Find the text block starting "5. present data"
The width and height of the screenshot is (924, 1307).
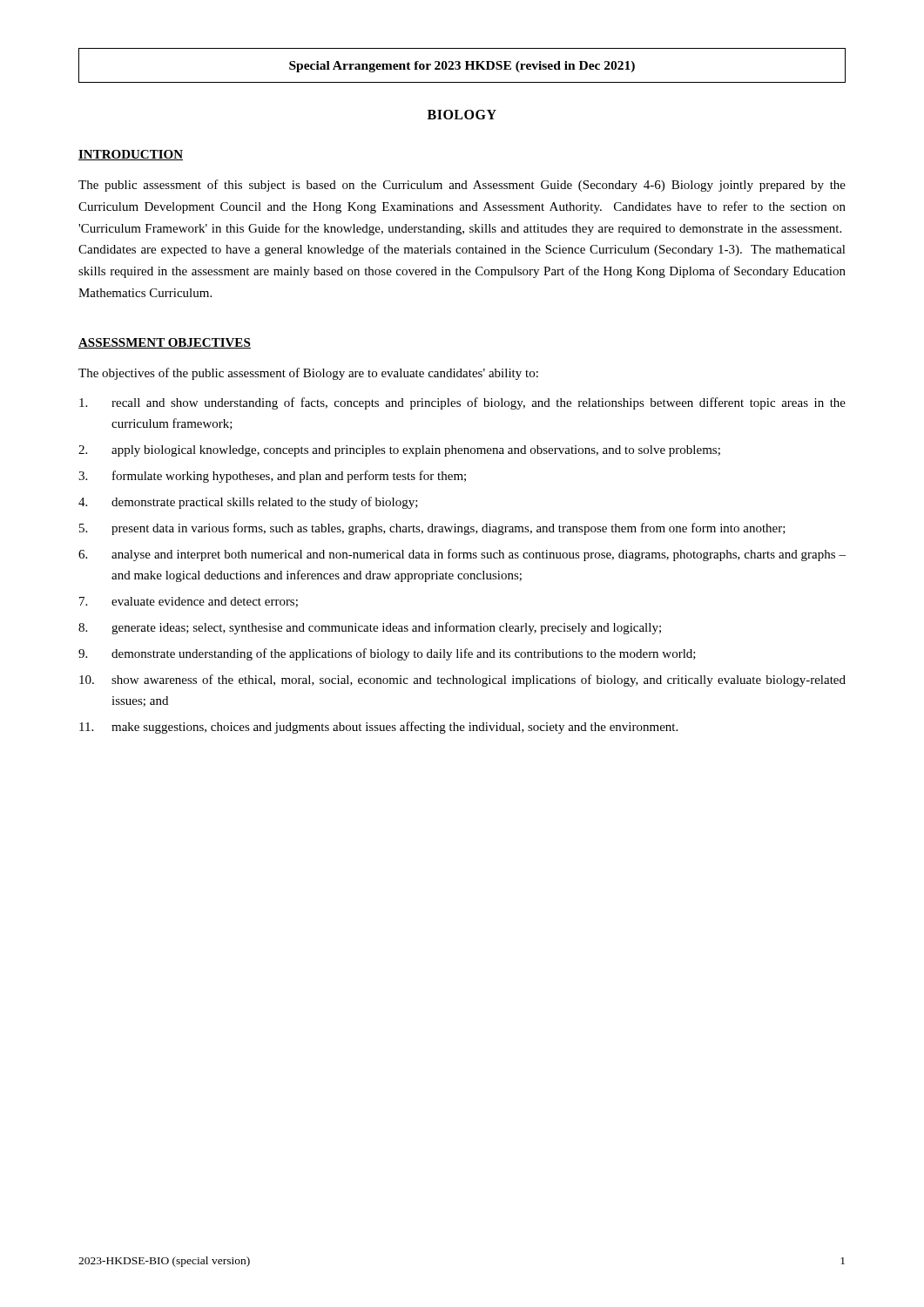pyautogui.click(x=462, y=528)
